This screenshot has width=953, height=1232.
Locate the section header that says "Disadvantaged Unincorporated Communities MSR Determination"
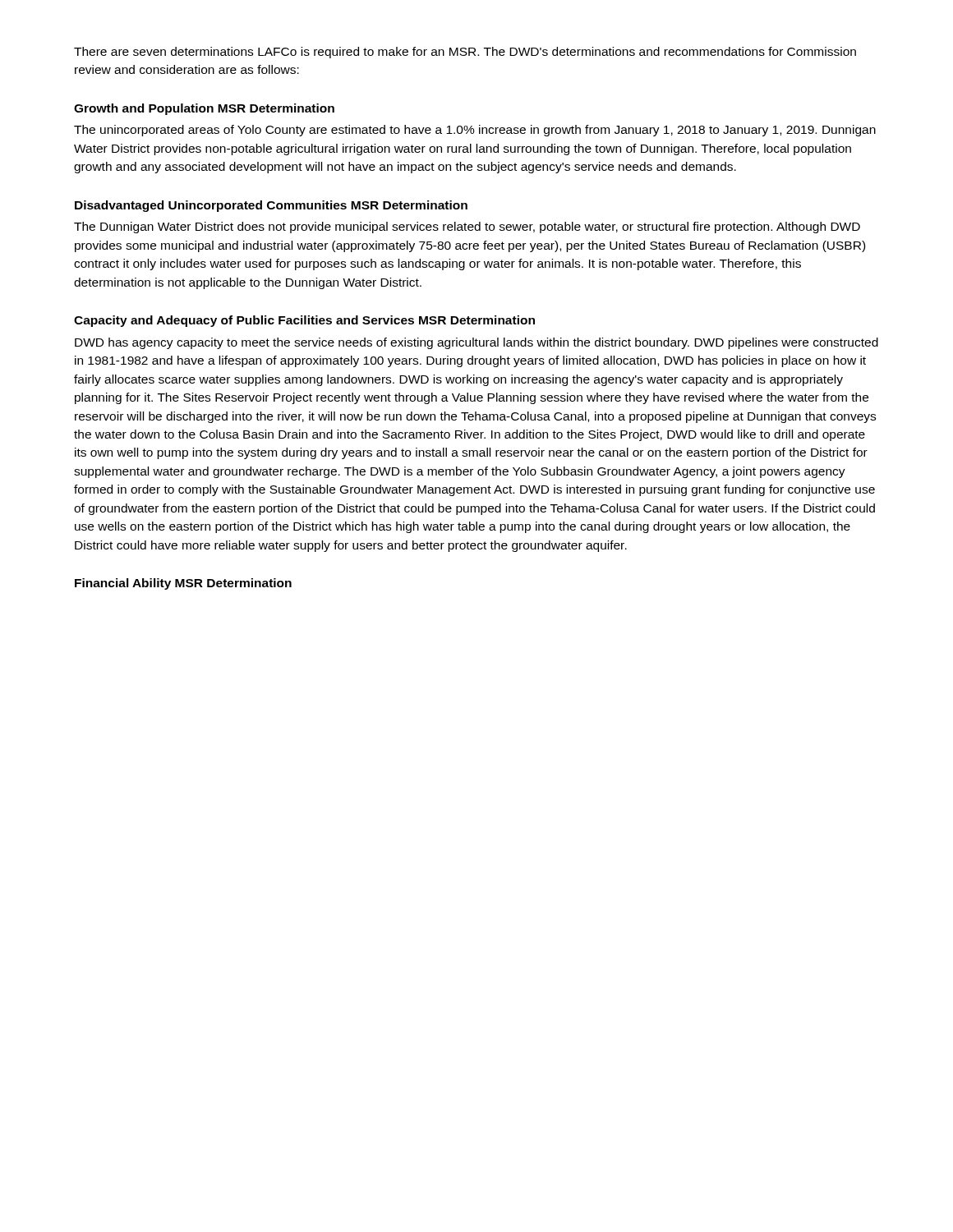coord(271,205)
